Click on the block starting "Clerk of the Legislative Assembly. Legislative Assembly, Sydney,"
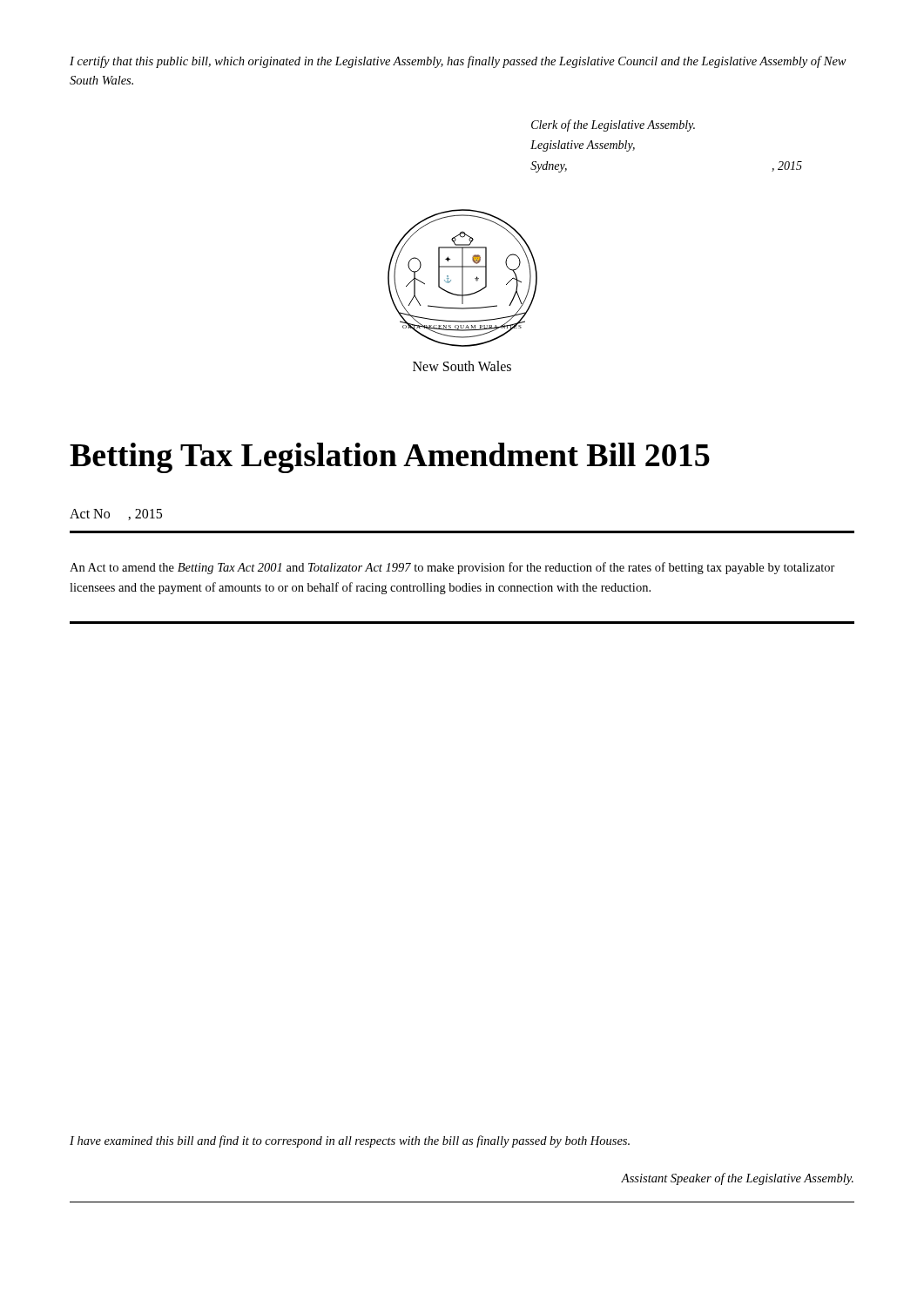 [613, 125]
